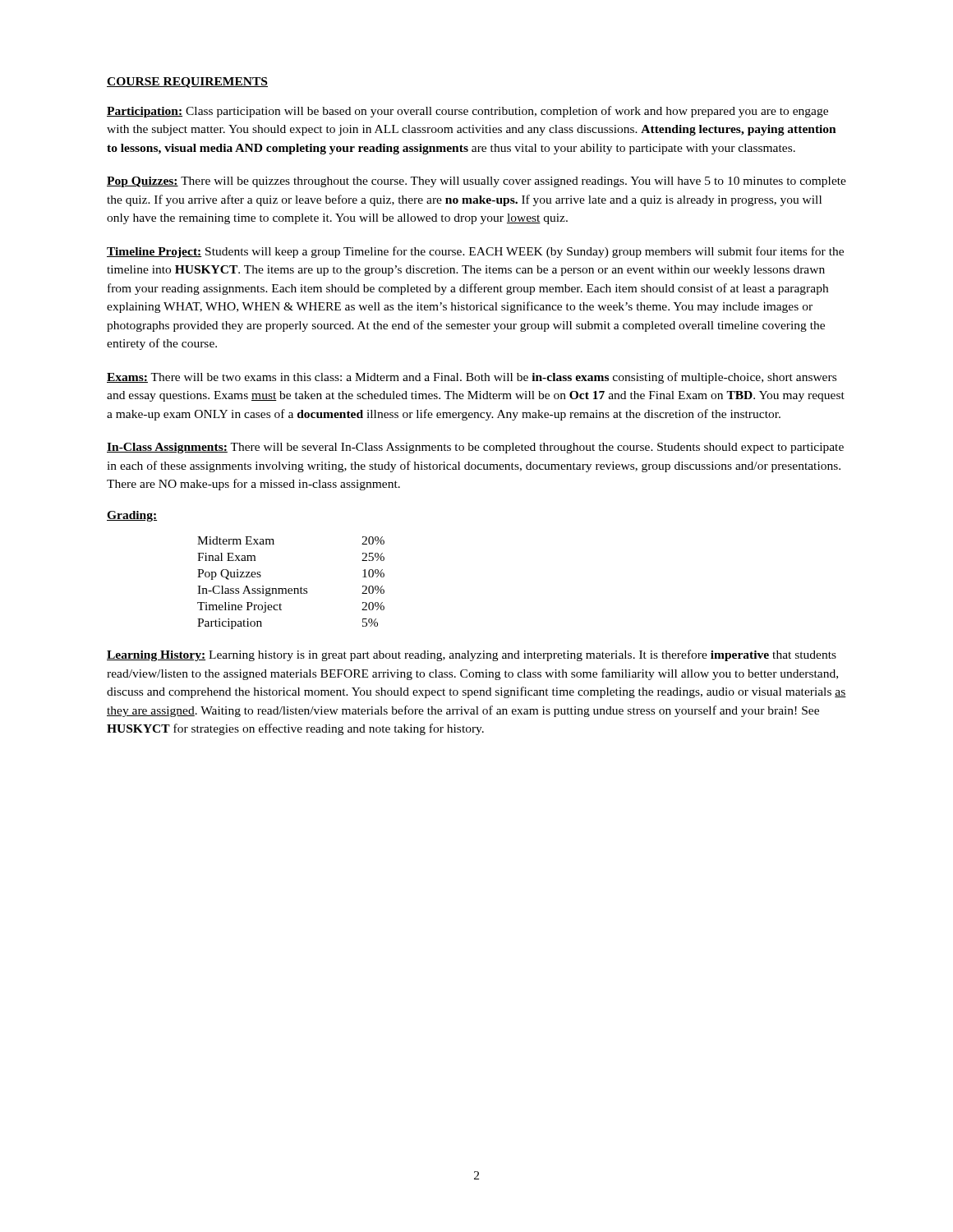
Task: Locate the table with the text "Midterm Exam"
Action: coord(476,582)
